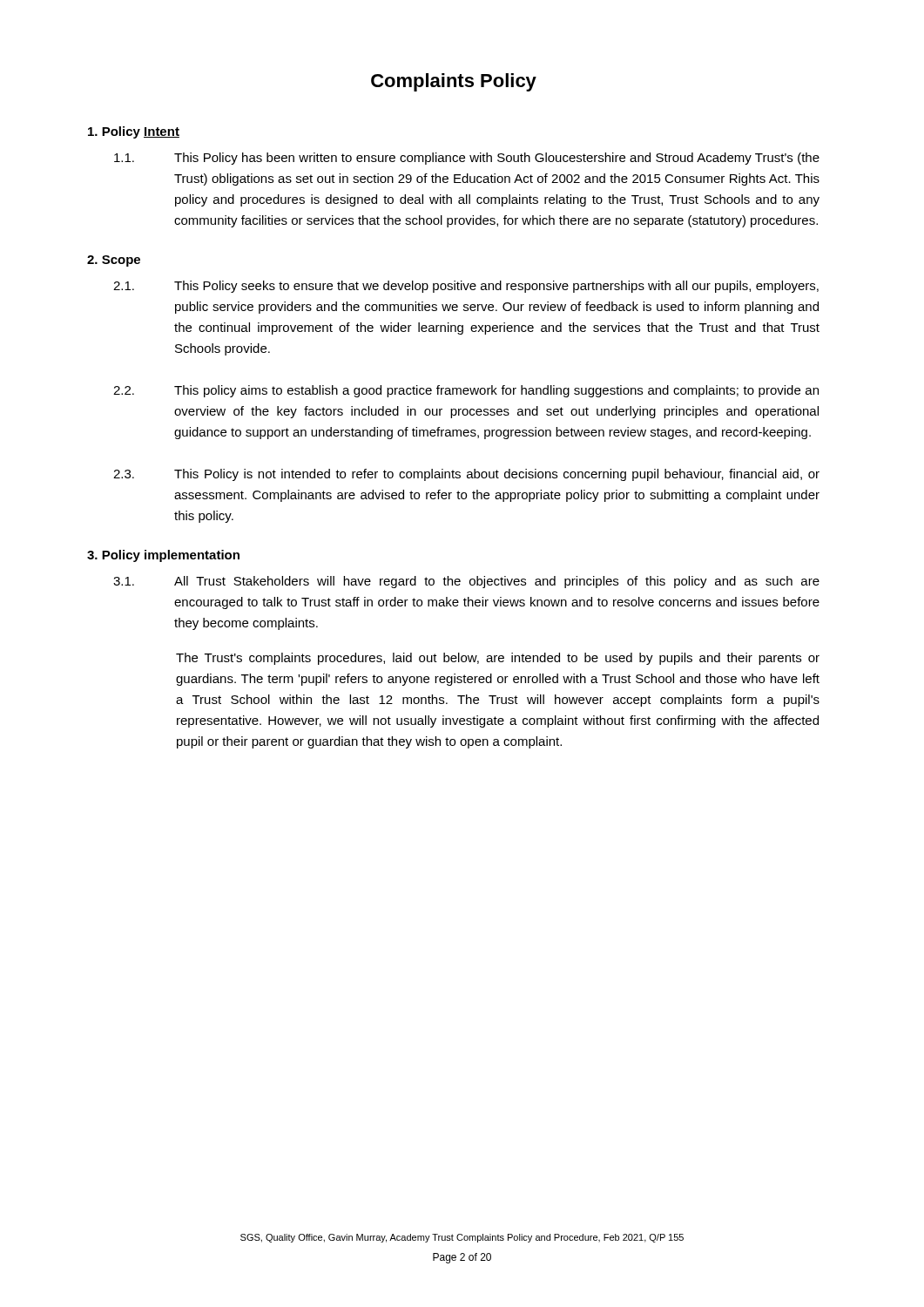Select the element starting "3. This Policy is not intended"
Image resolution: width=924 pixels, height=1307 pixels.
tap(453, 495)
